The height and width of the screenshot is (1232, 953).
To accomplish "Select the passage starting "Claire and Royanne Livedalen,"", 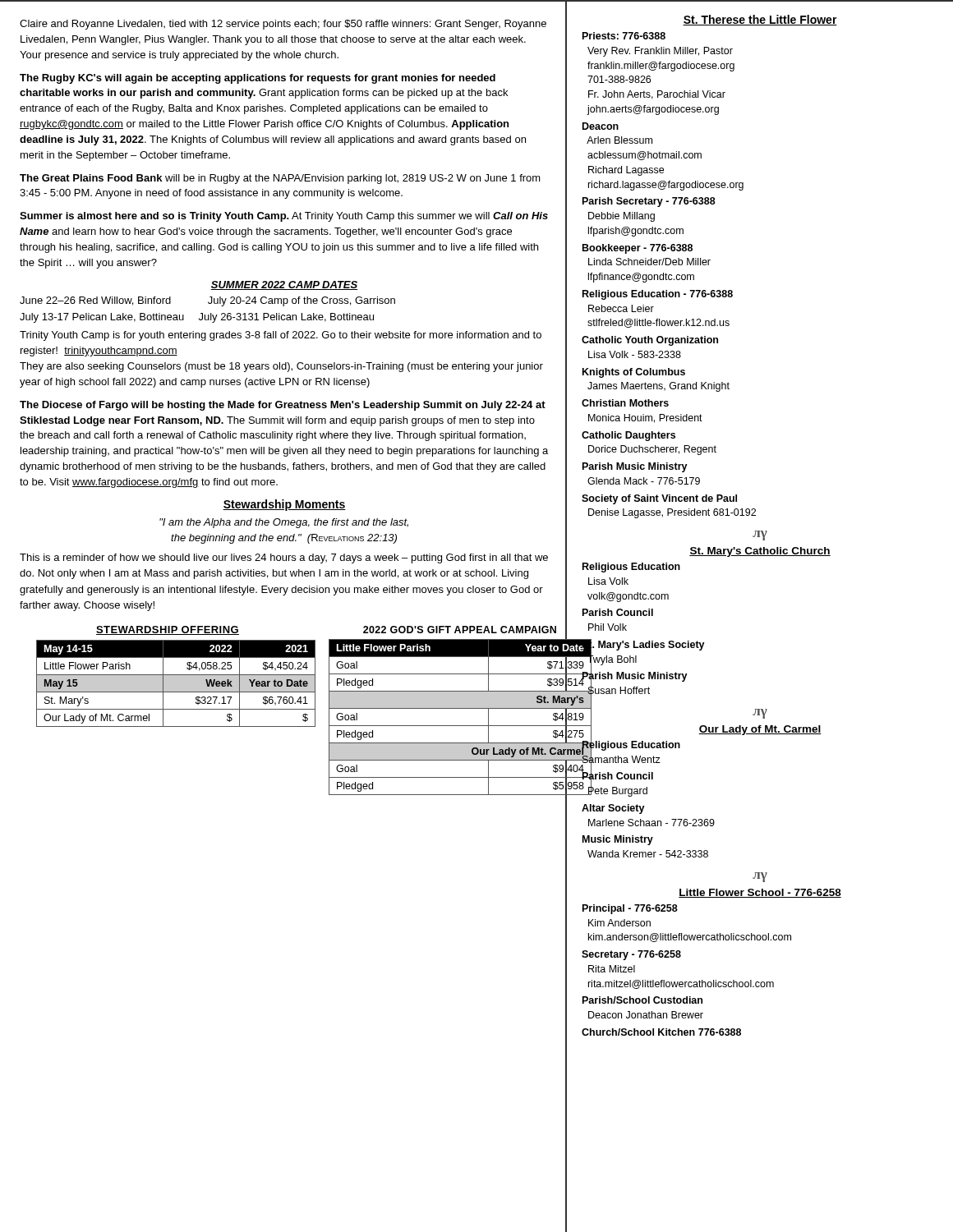I will 283,39.
